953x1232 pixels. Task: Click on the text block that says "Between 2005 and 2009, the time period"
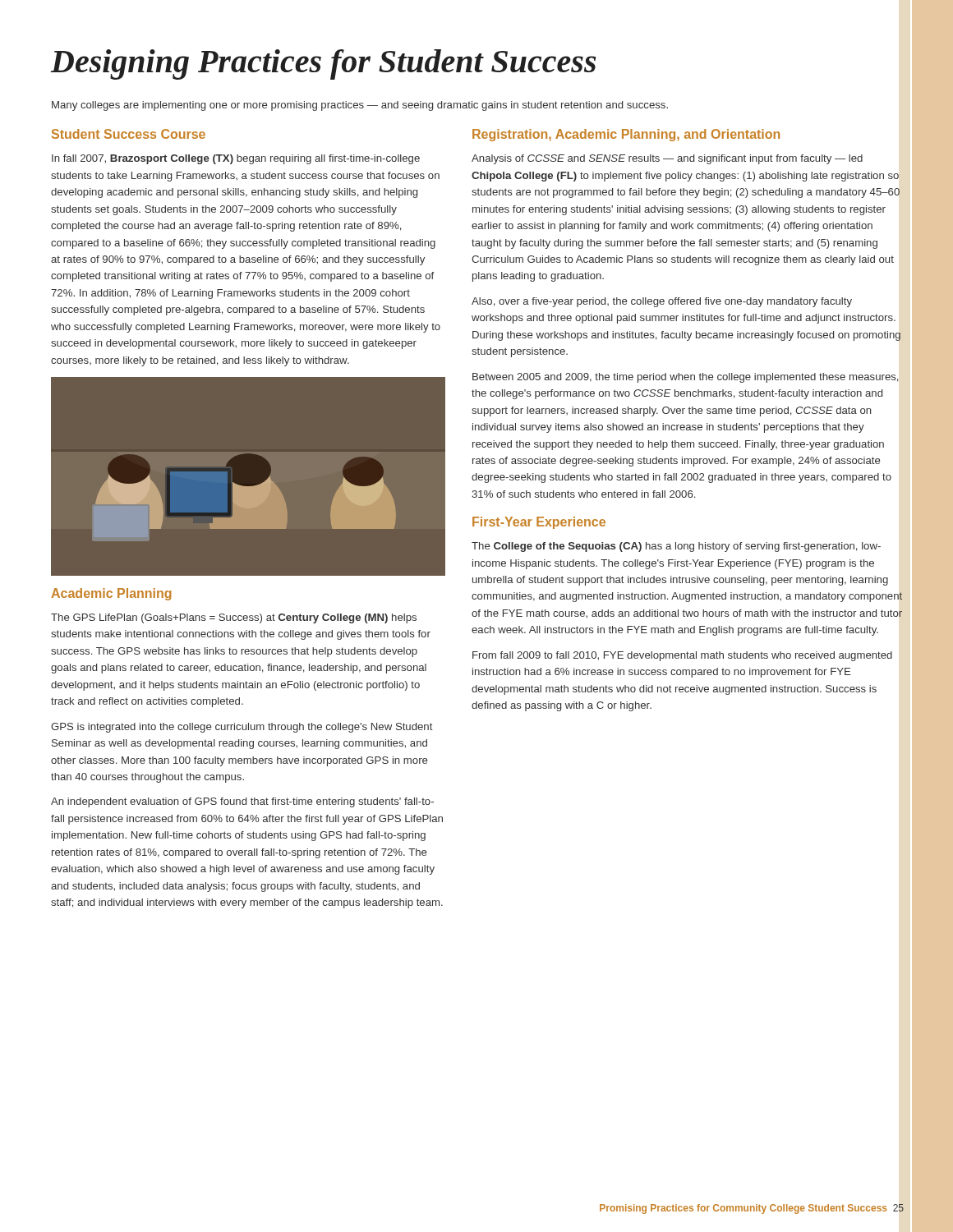(x=685, y=435)
